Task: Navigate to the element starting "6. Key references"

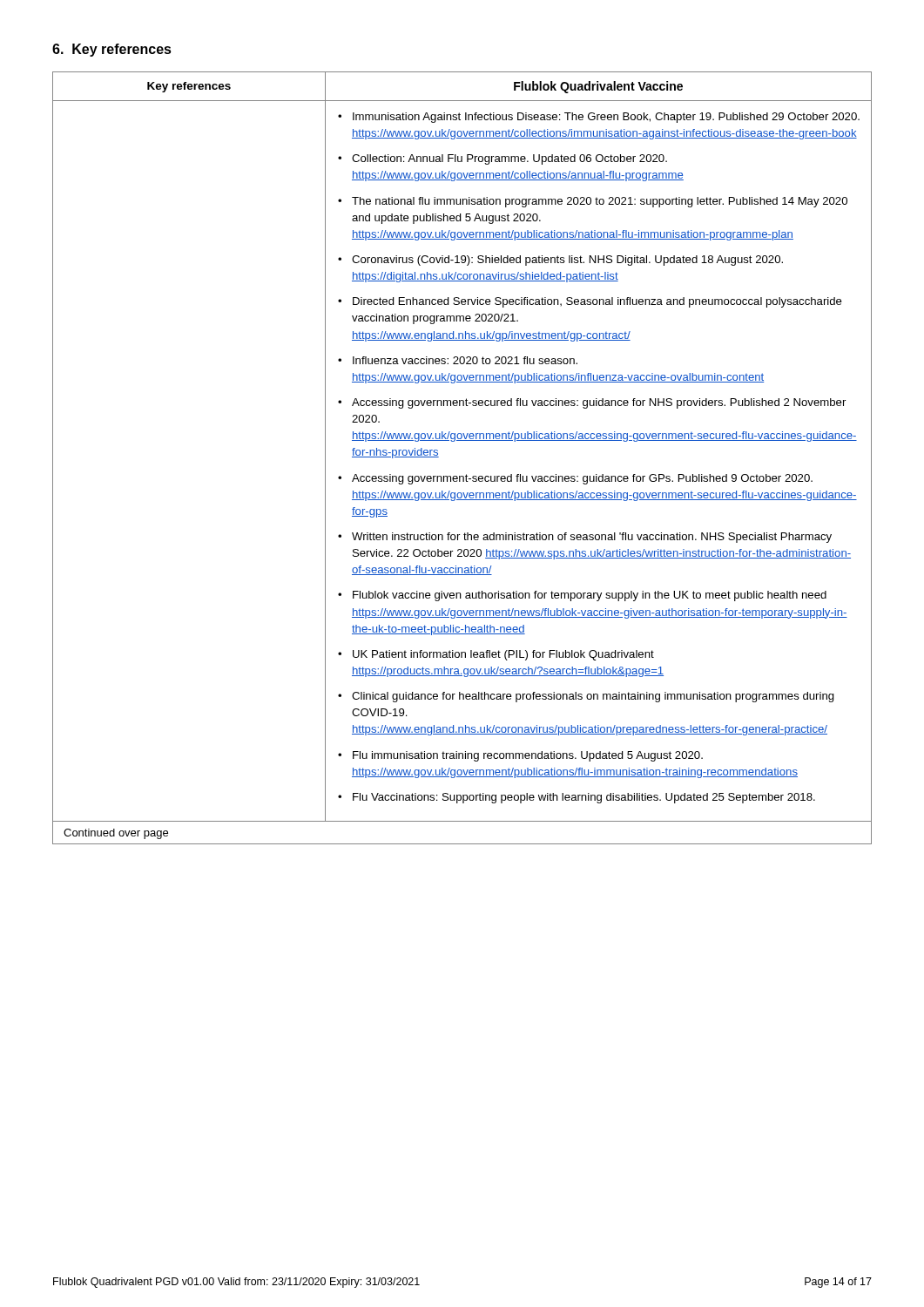Action: (112, 49)
